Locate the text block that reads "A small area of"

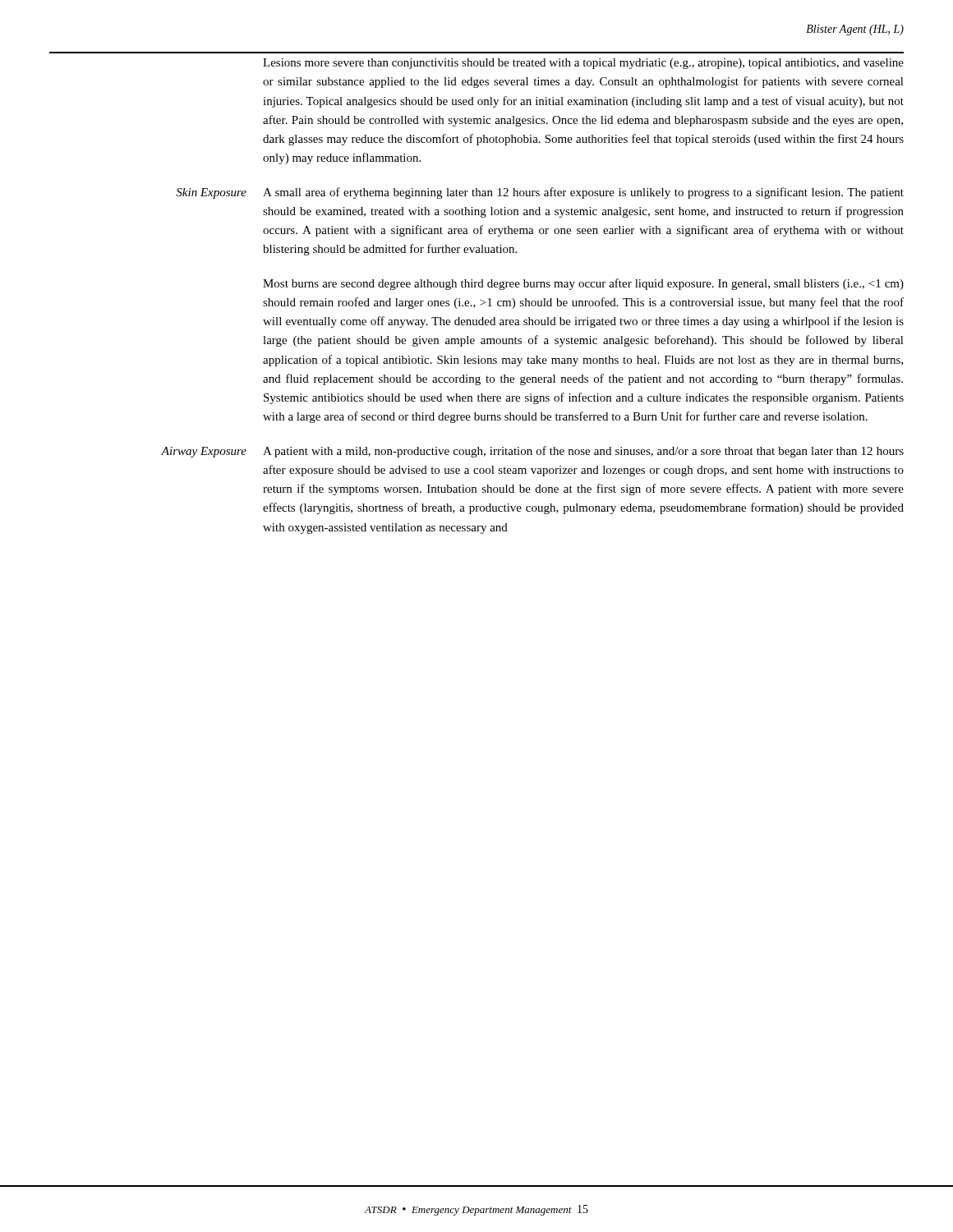click(583, 220)
